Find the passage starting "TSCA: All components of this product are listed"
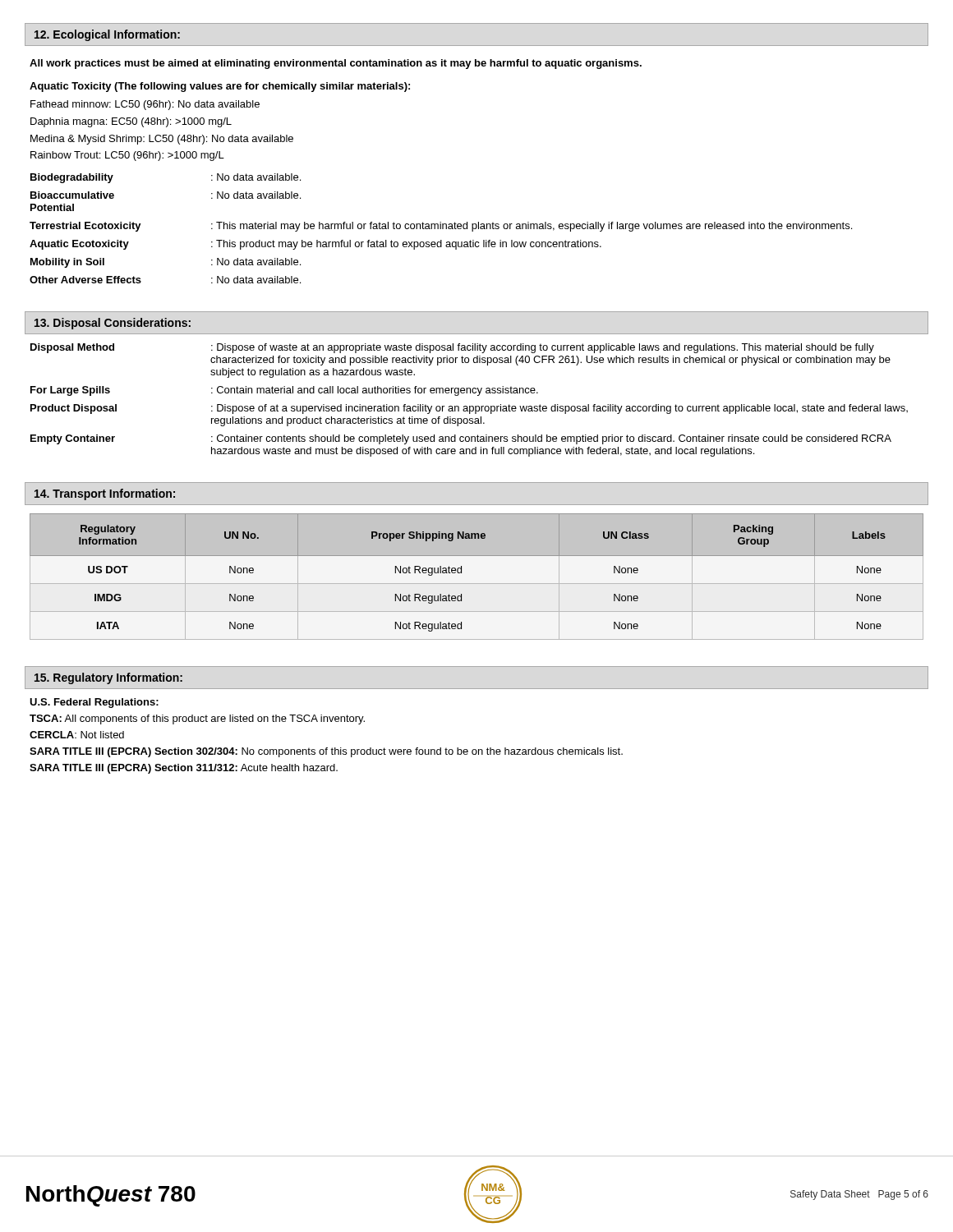Image resolution: width=953 pixels, height=1232 pixels. tap(198, 718)
